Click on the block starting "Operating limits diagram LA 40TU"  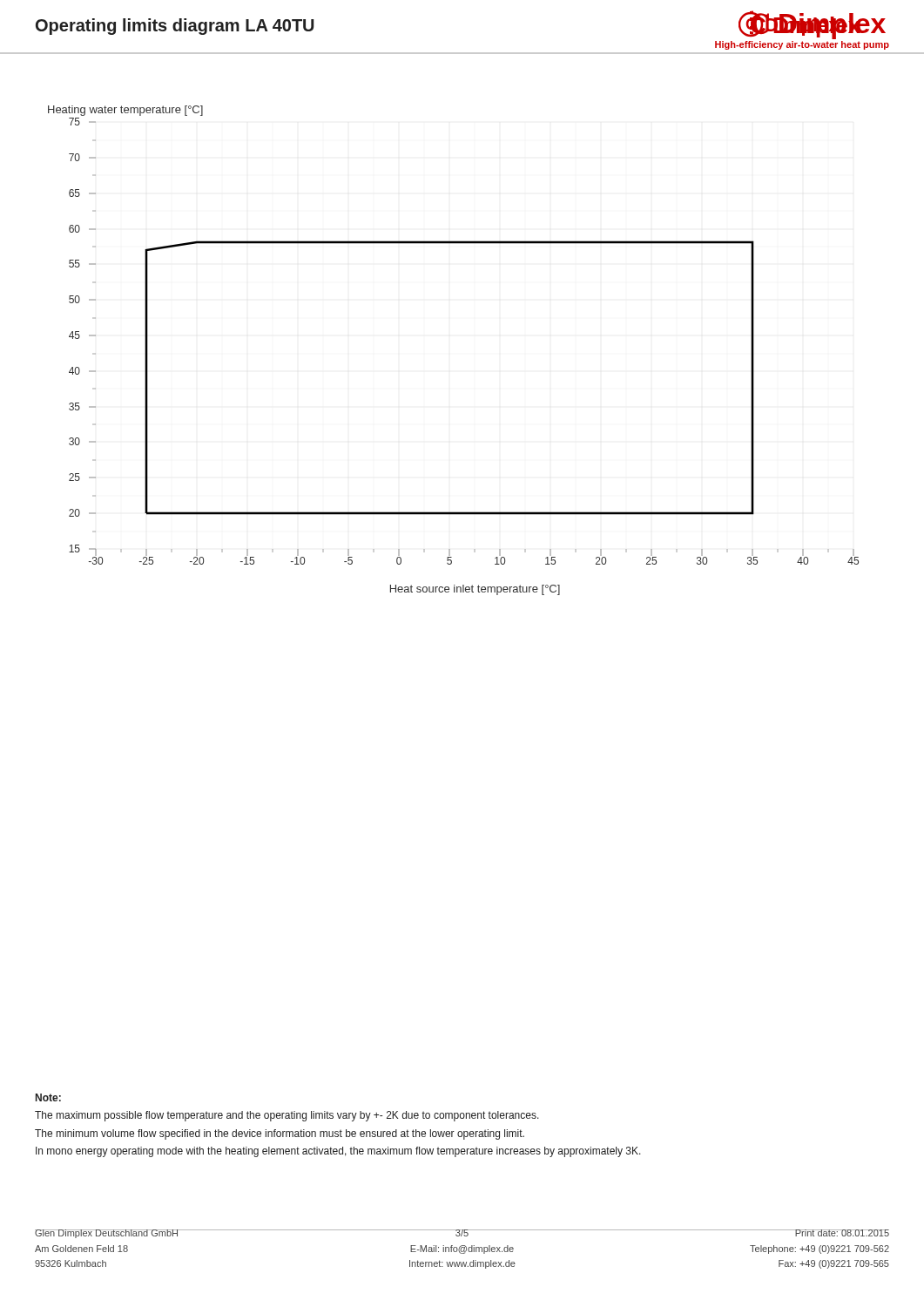click(x=175, y=25)
